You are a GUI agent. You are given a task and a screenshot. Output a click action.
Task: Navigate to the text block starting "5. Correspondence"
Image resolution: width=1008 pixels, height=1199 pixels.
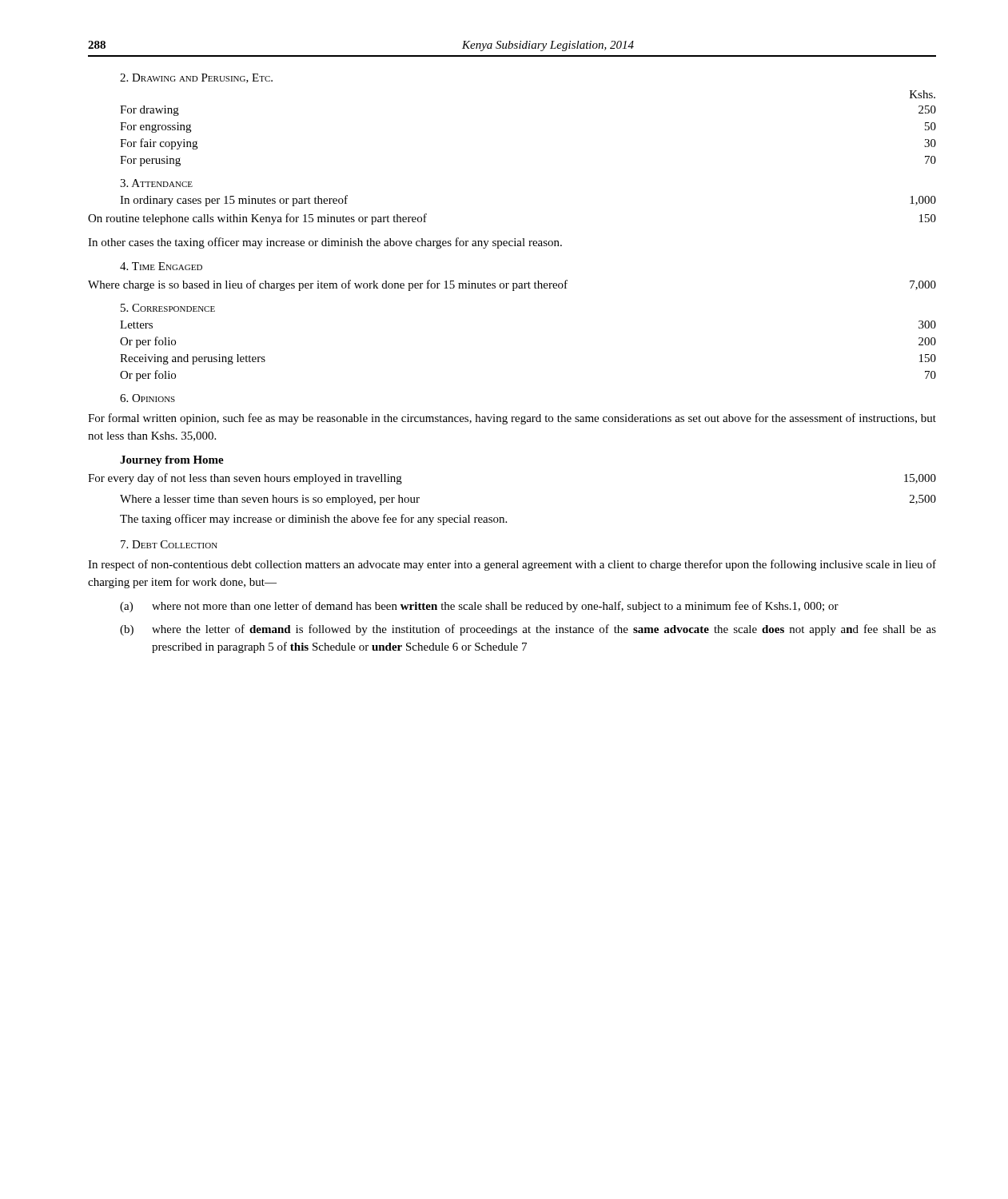tap(168, 308)
